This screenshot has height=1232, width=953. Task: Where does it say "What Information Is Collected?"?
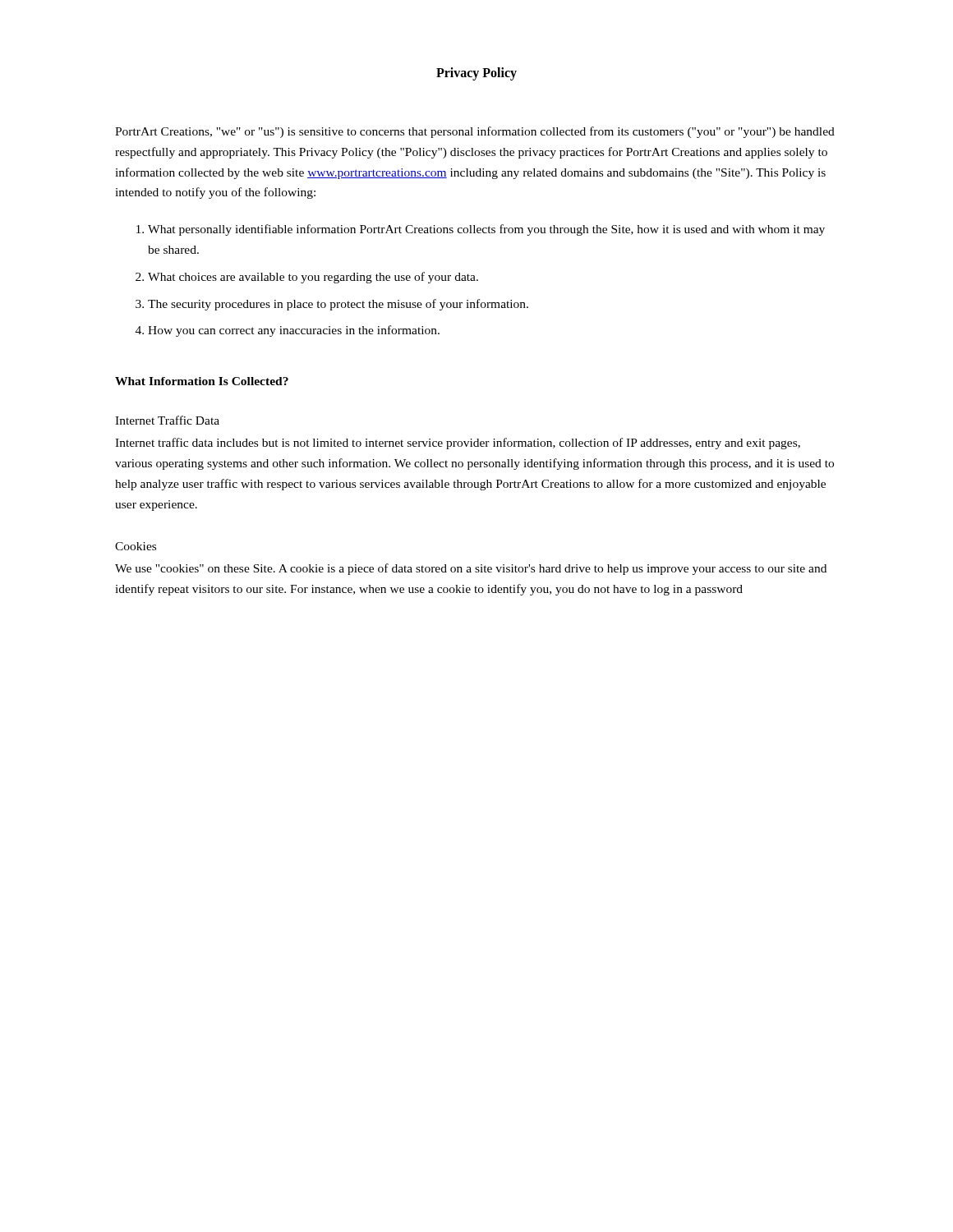coord(202,381)
